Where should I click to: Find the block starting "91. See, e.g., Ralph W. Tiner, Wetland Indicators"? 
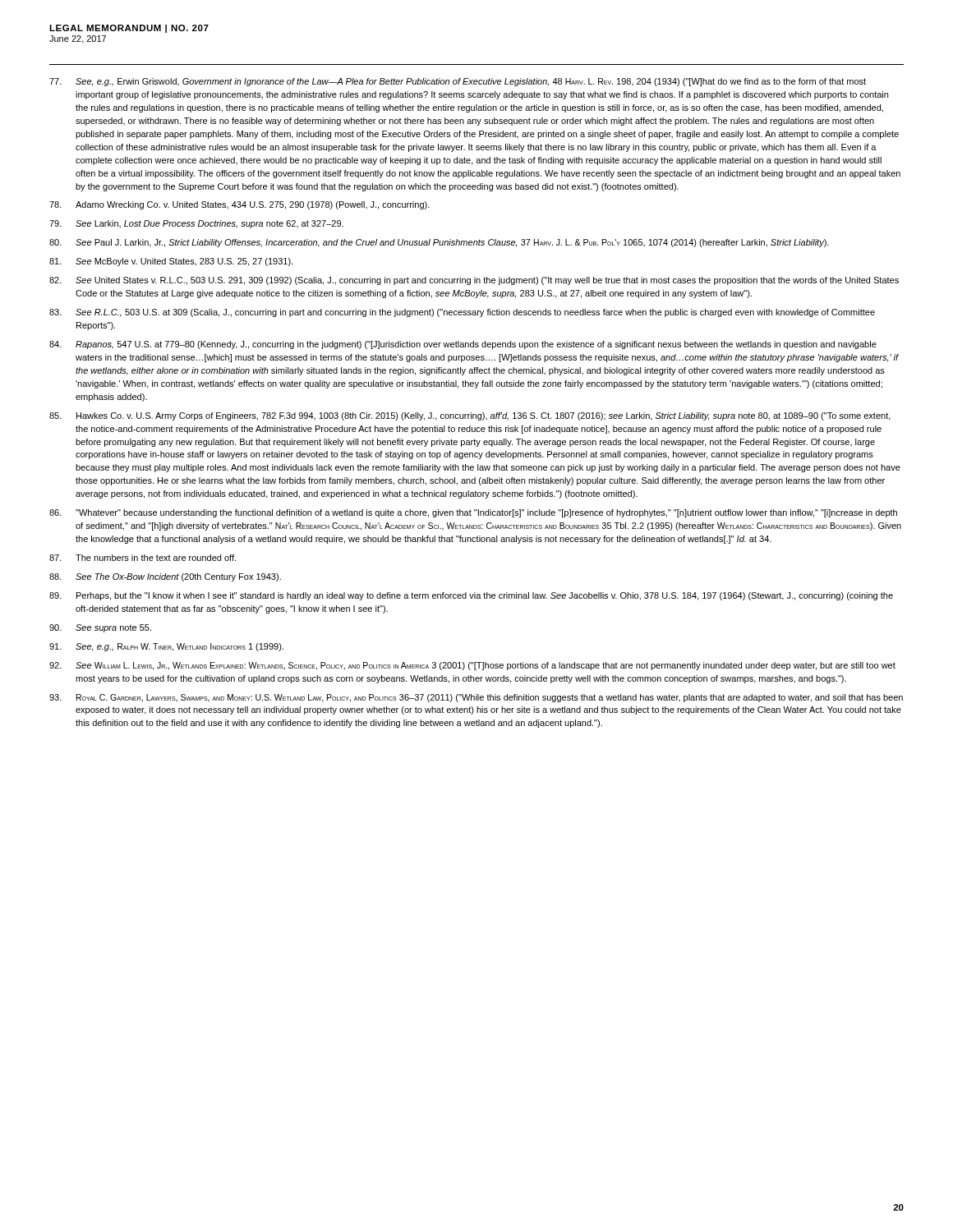click(166, 647)
